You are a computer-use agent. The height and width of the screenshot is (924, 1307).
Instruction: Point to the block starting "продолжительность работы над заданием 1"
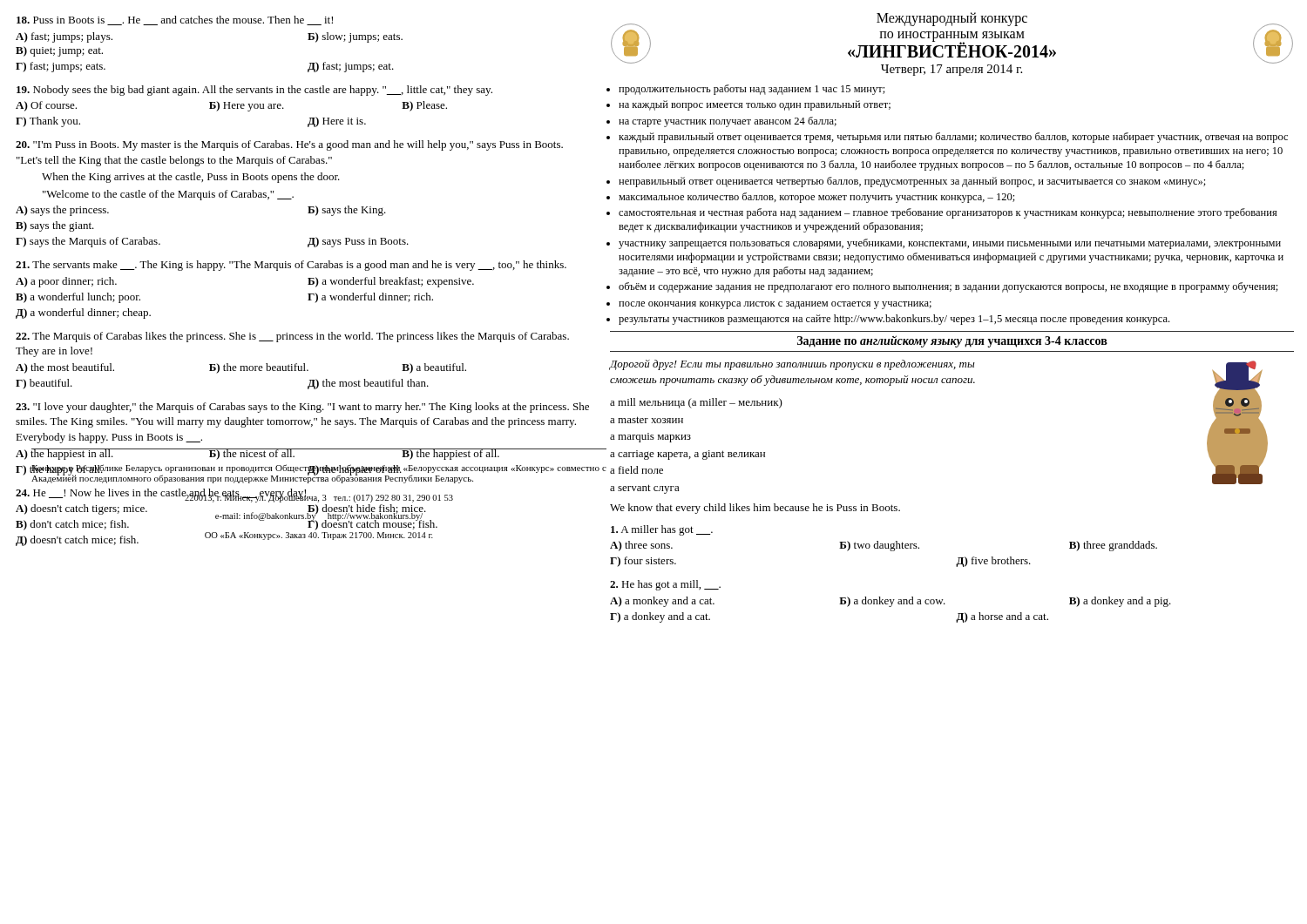pyautogui.click(x=956, y=204)
